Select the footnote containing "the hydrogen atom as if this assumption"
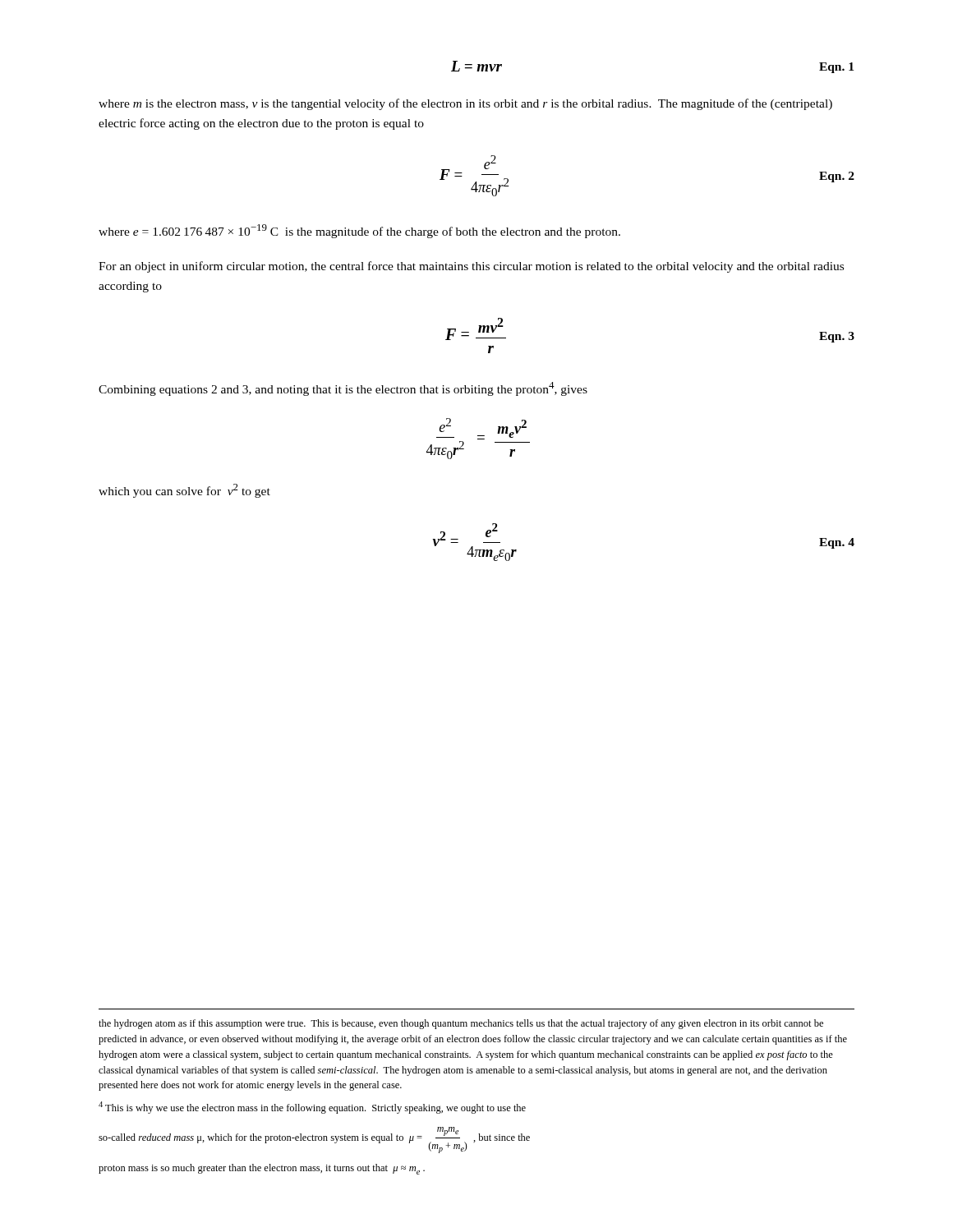 [x=473, y=1055]
